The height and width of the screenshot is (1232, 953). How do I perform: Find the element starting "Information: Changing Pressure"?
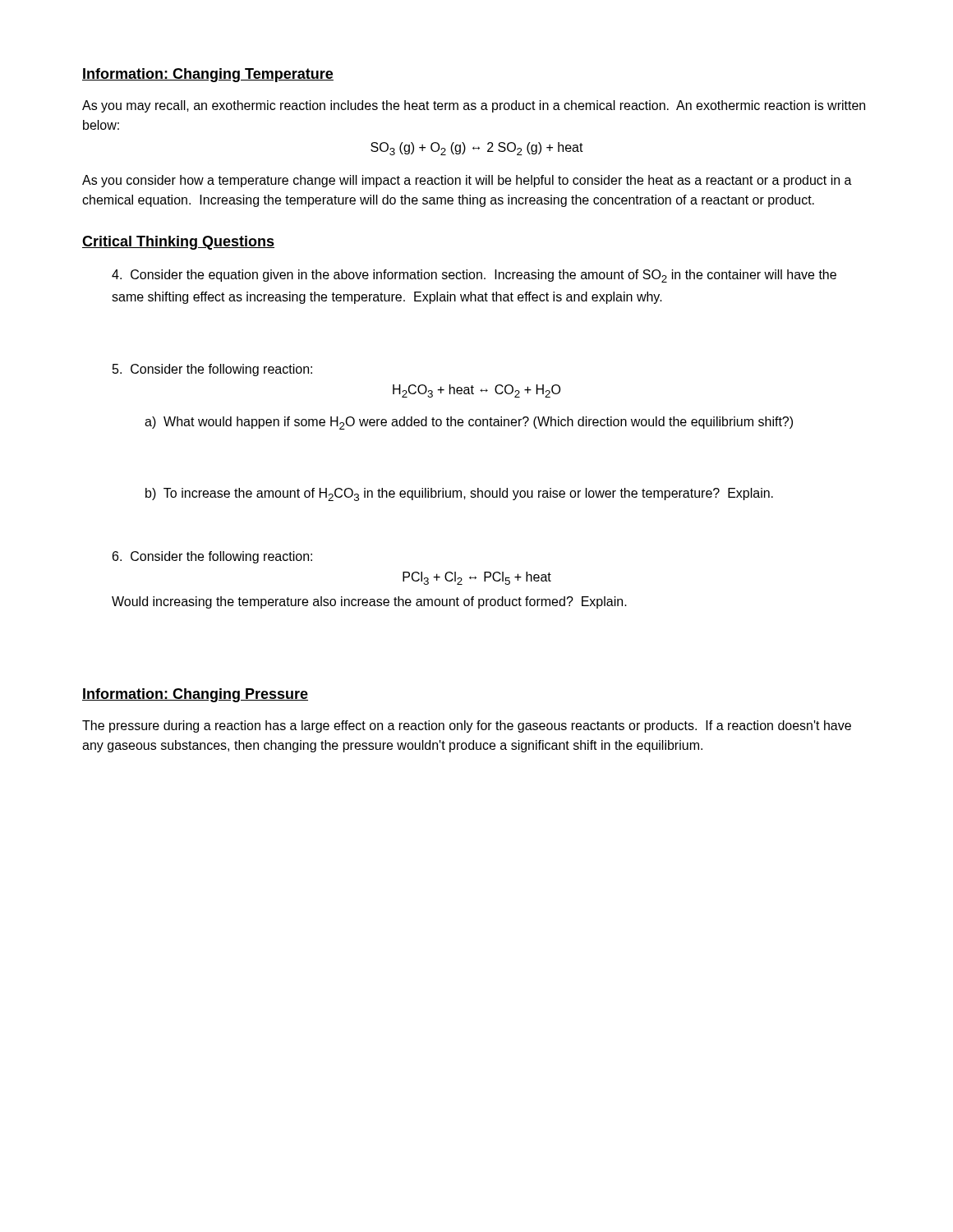click(x=195, y=694)
